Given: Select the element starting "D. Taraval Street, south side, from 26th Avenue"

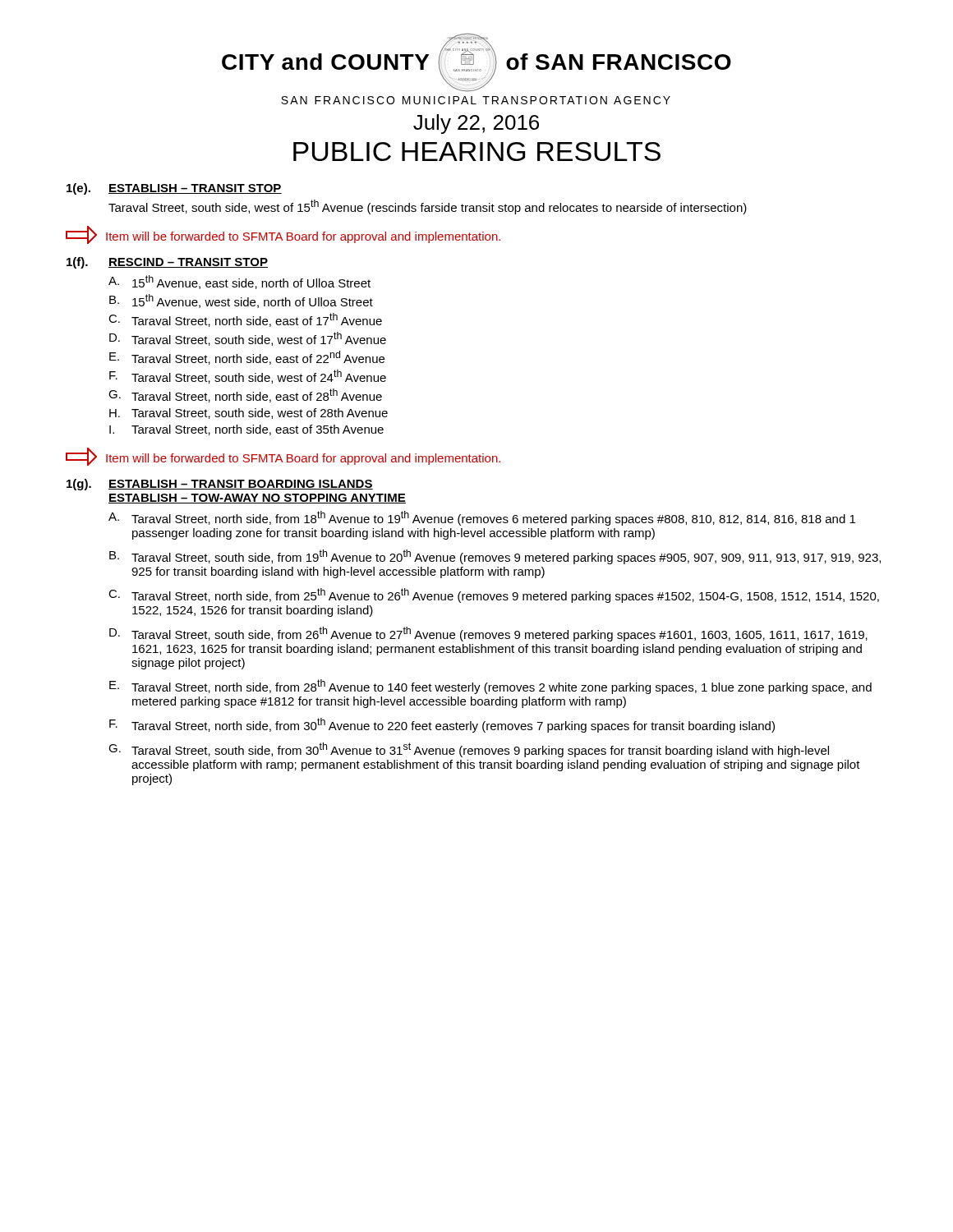Looking at the screenshot, I should (x=498, y=647).
